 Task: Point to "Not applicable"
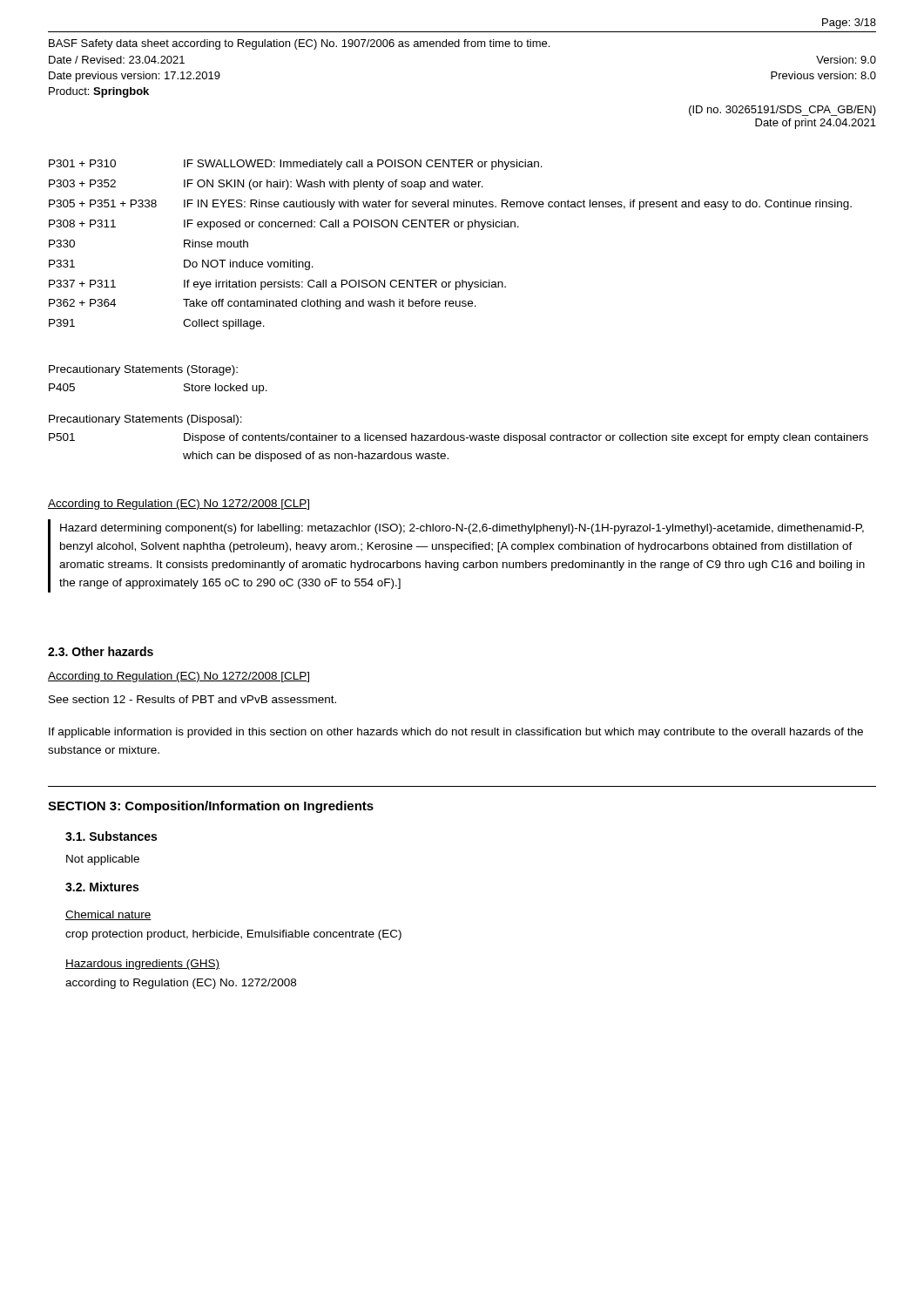coord(103,859)
